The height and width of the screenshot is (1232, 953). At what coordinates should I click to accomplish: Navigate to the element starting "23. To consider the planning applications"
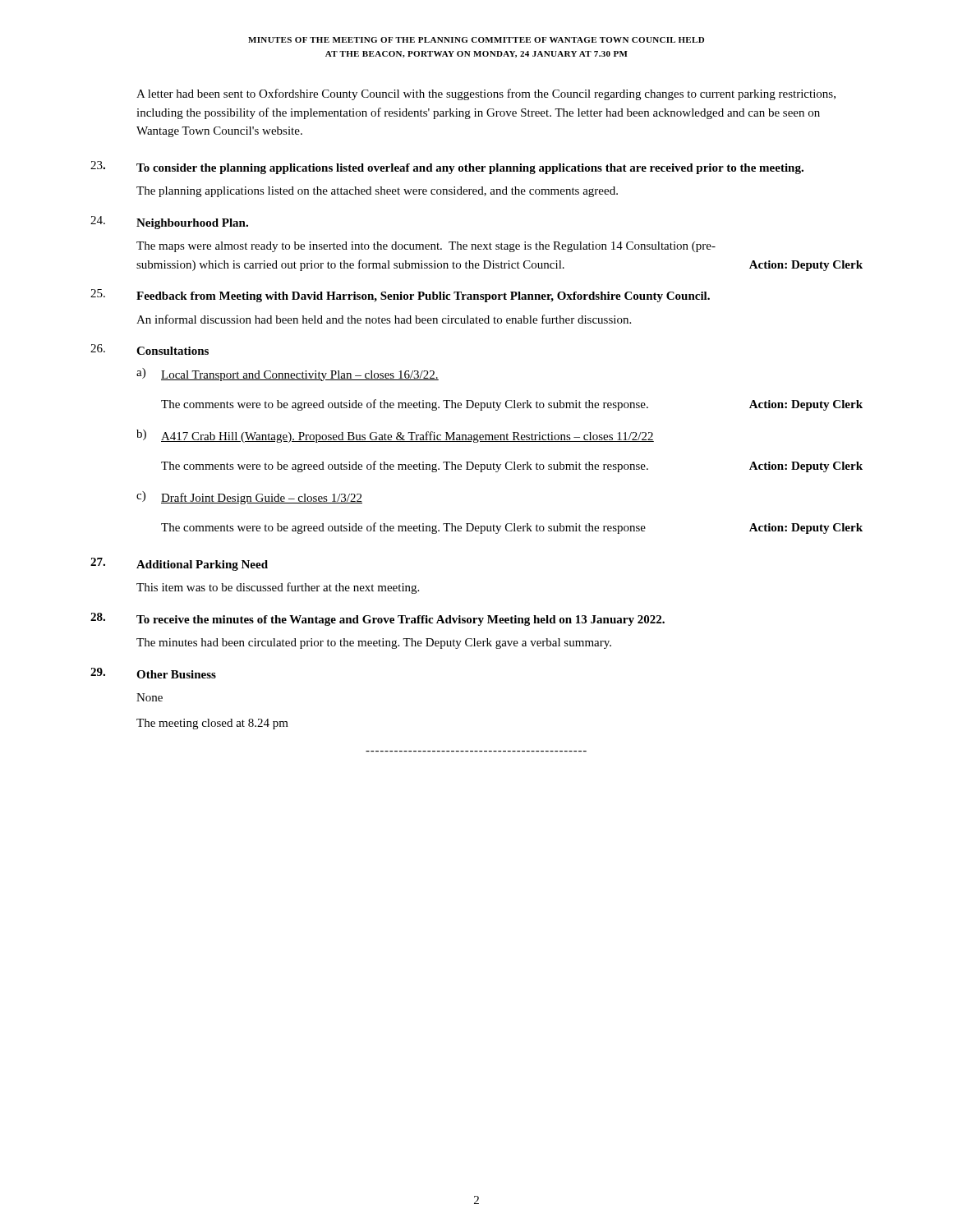point(476,167)
